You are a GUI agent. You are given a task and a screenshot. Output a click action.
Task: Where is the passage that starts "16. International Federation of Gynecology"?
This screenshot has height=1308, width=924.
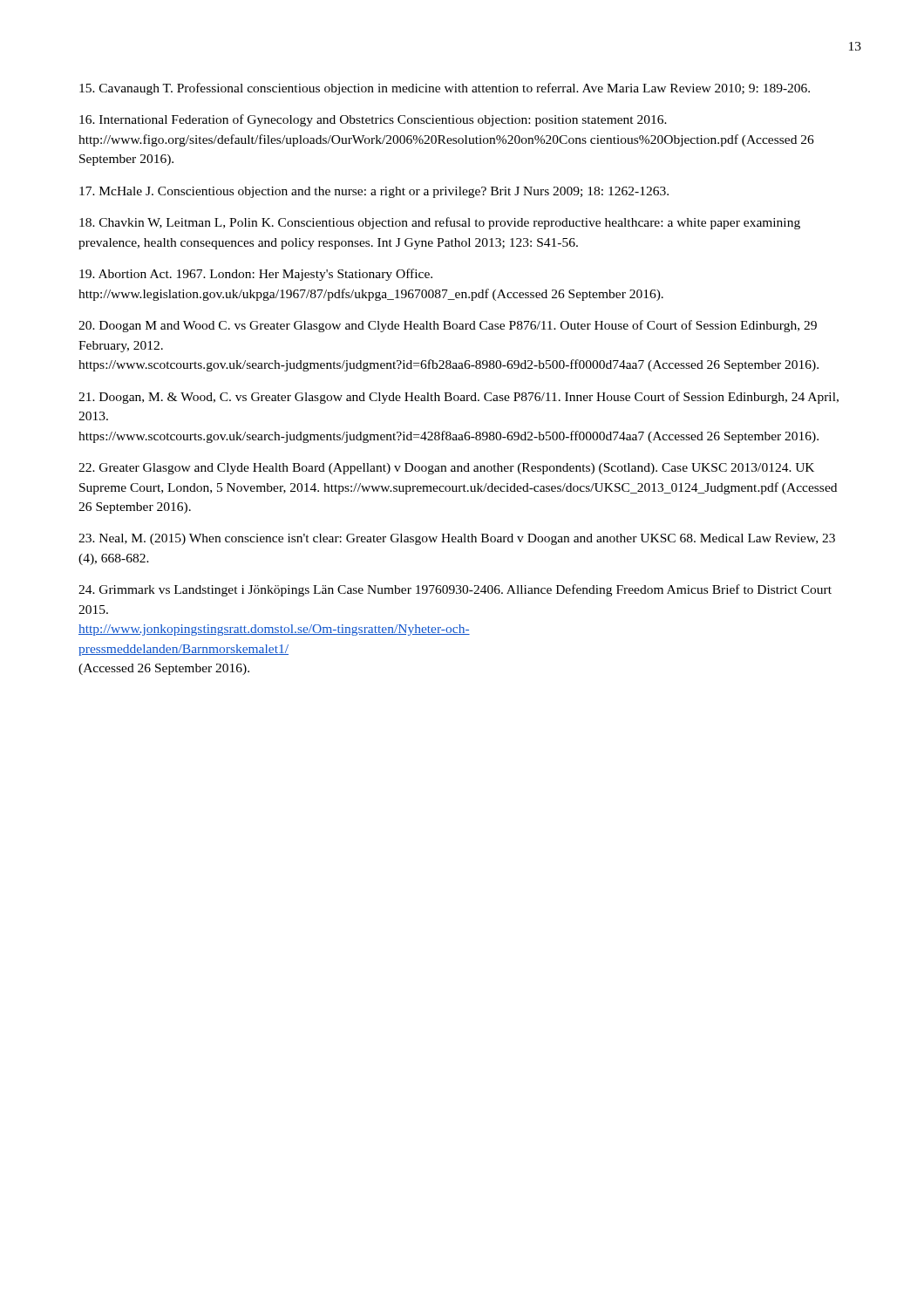pos(446,139)
